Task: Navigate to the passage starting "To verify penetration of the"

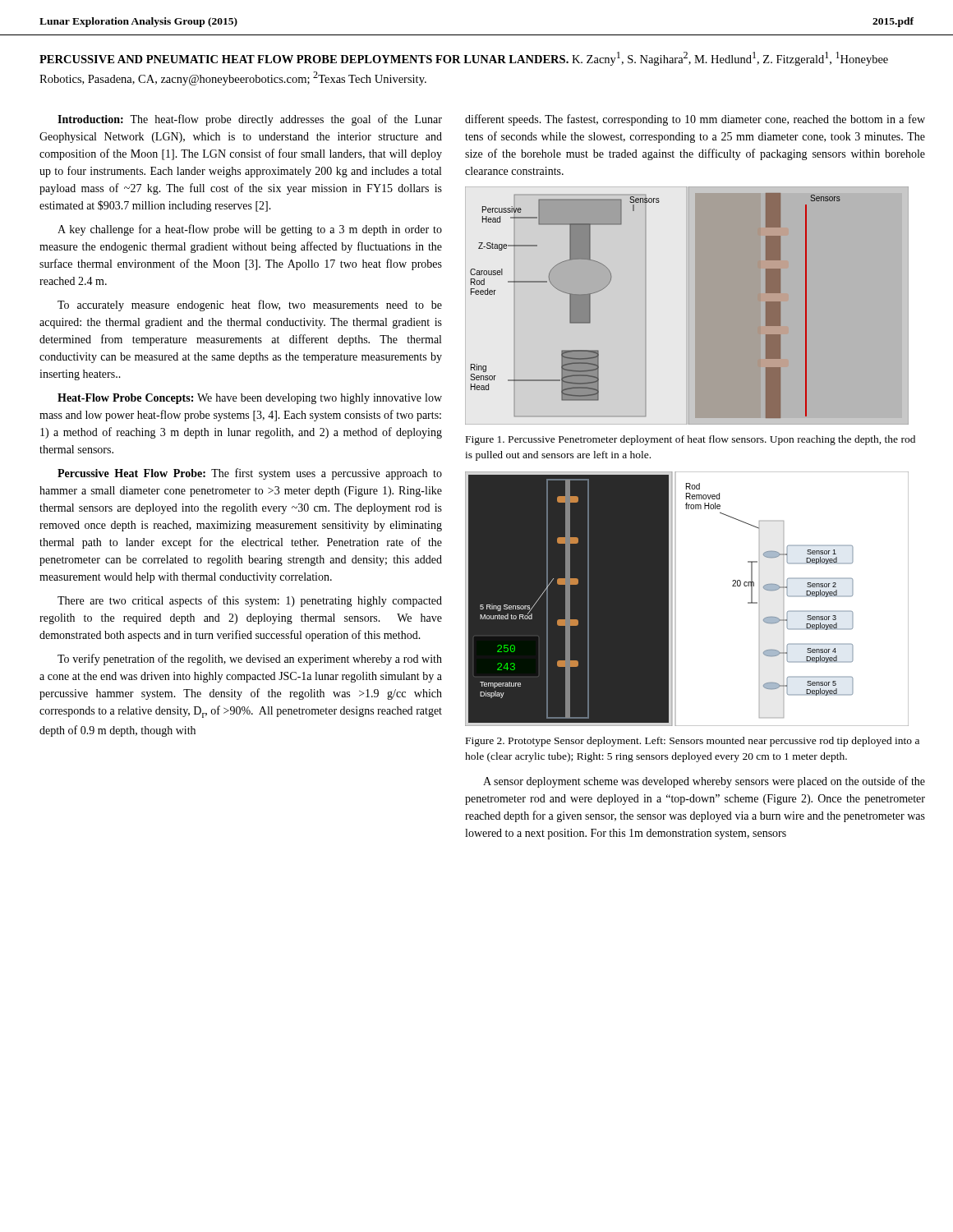Action: point(241,695)
